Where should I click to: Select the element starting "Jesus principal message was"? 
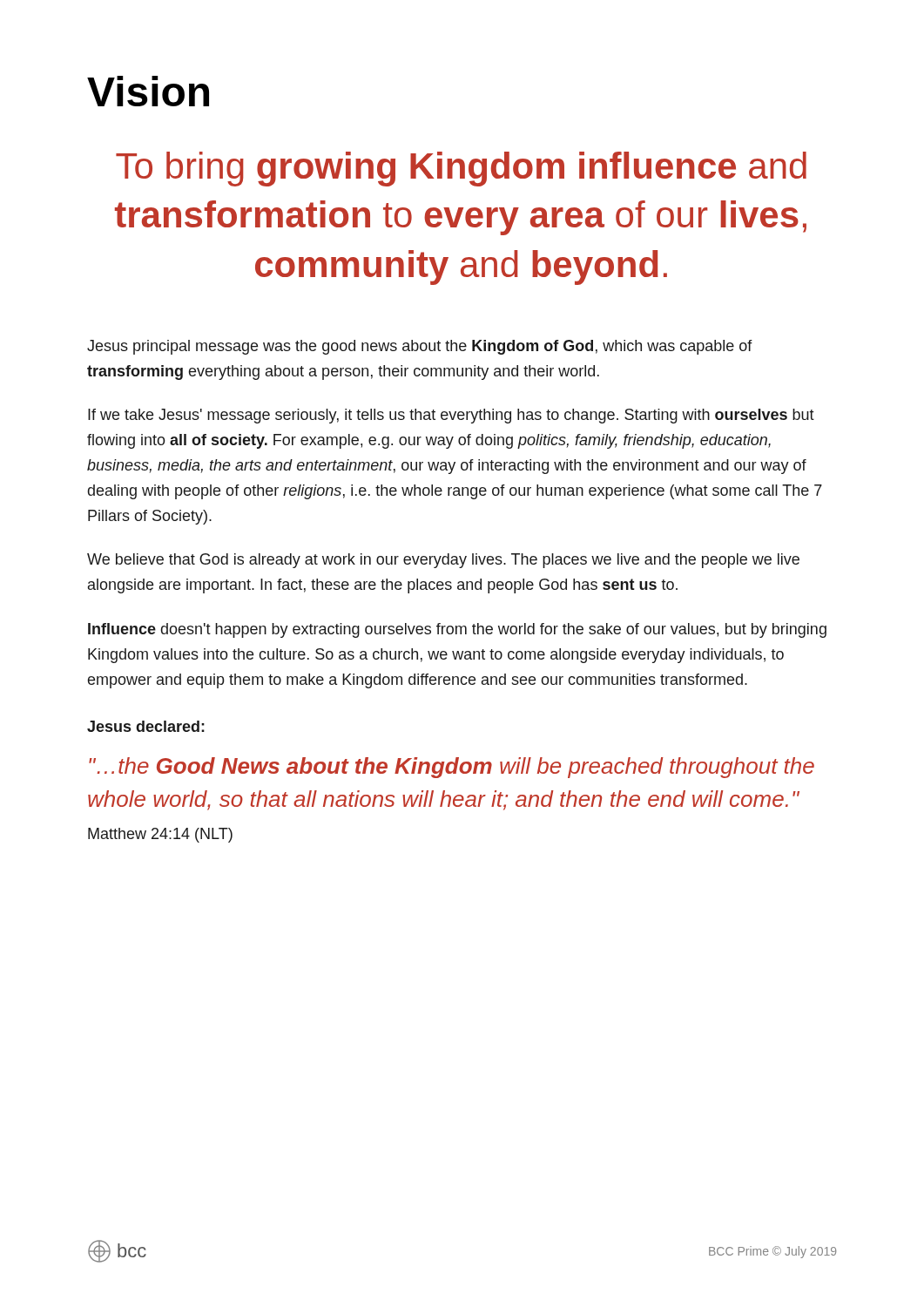[x=419, y=358]
